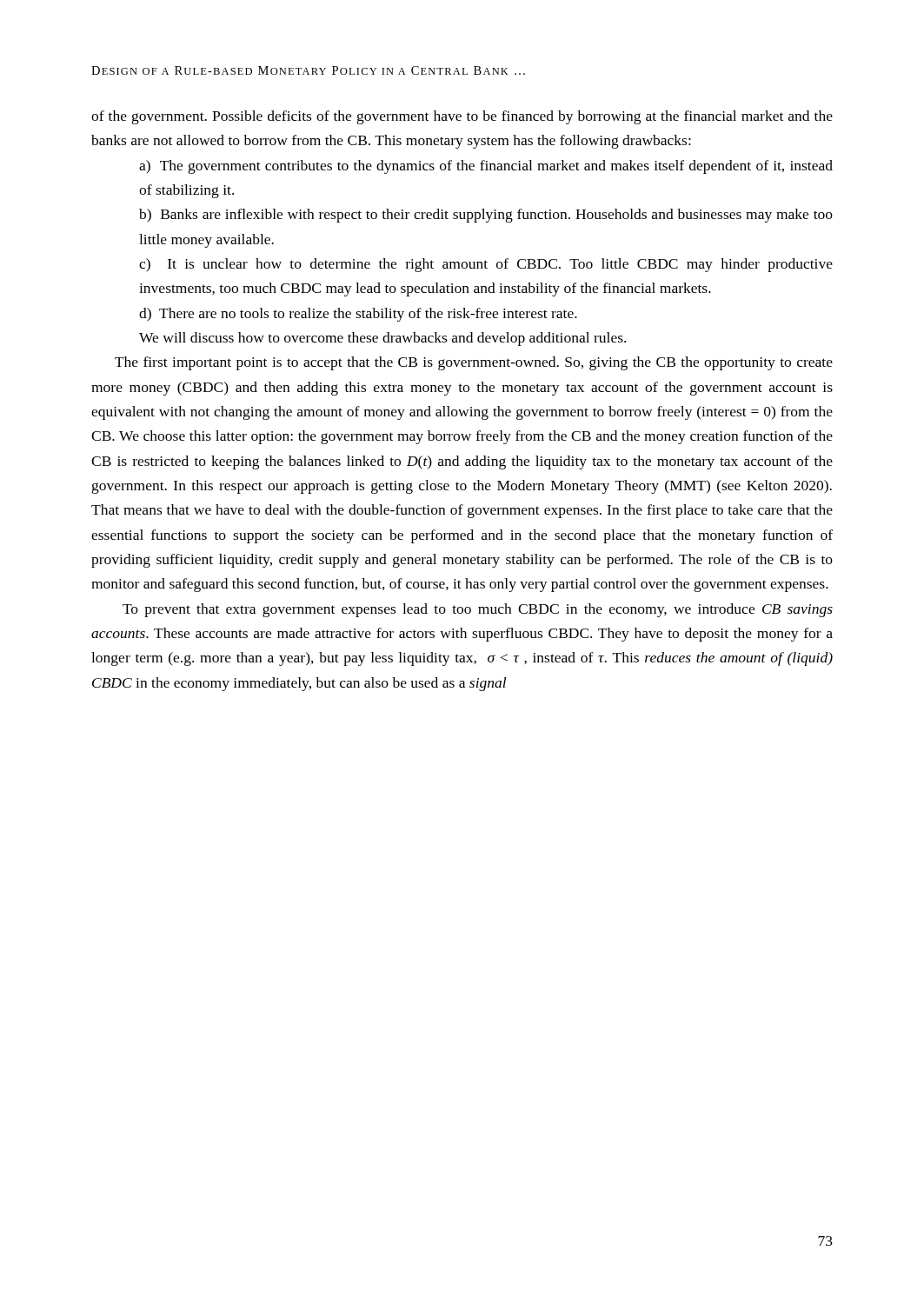Click on the list item that reads "c) It is unclear how to determine the"
Screen dimensions: 1304x924
coord(486,276)
